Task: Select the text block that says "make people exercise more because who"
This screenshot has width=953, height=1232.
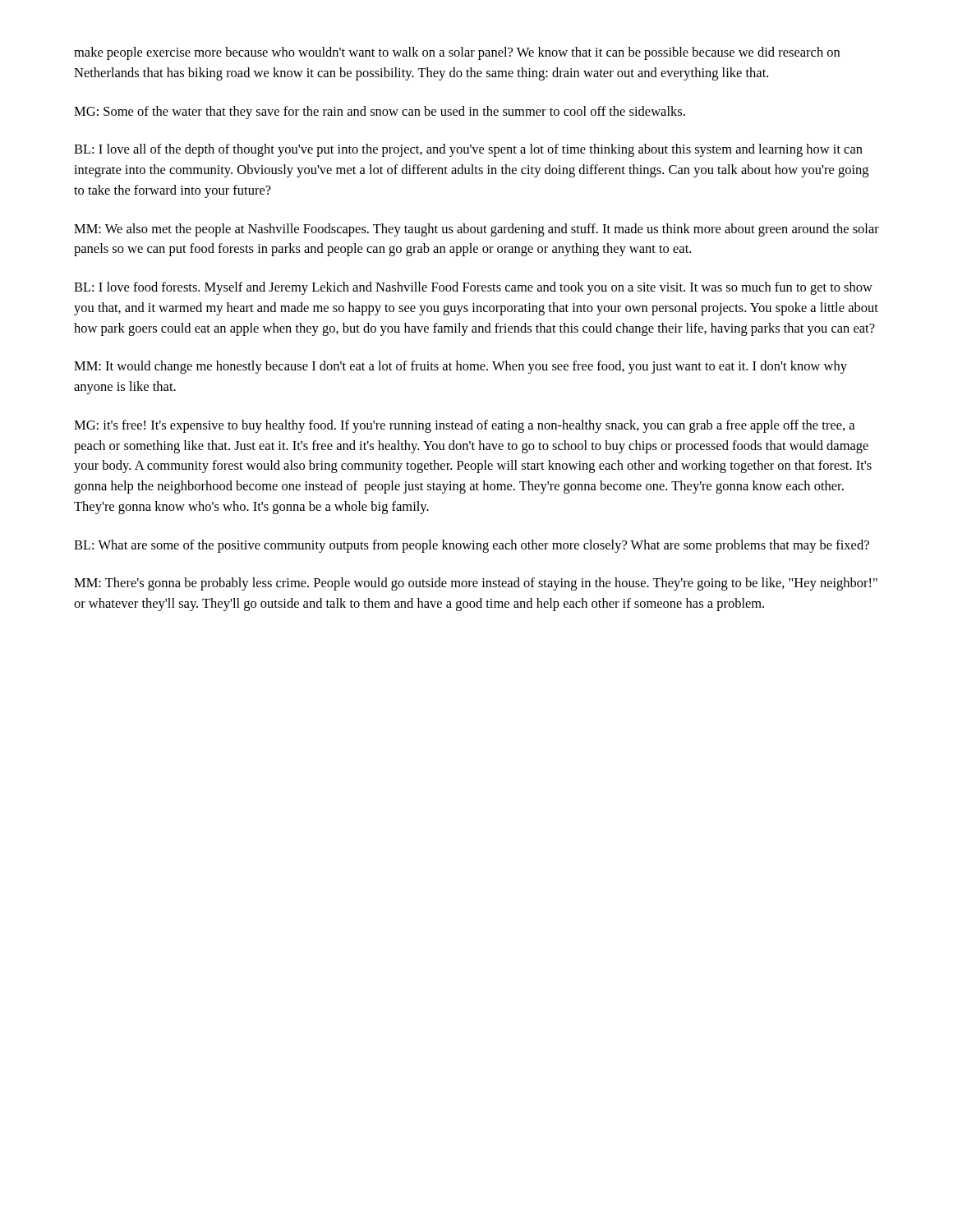Action: click(457, 62)
